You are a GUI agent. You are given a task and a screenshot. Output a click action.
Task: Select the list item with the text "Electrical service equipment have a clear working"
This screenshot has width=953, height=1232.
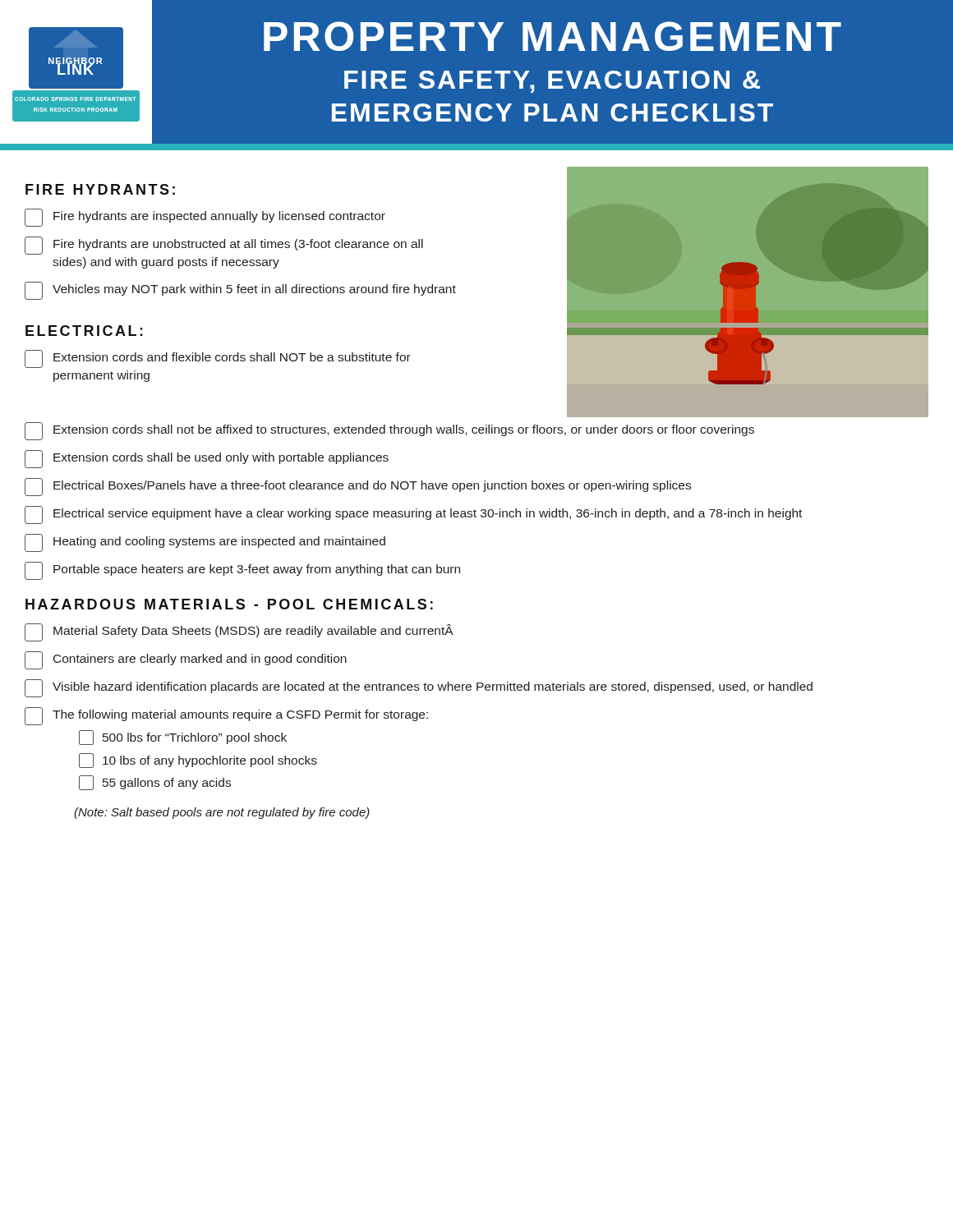tap(476, 514)
